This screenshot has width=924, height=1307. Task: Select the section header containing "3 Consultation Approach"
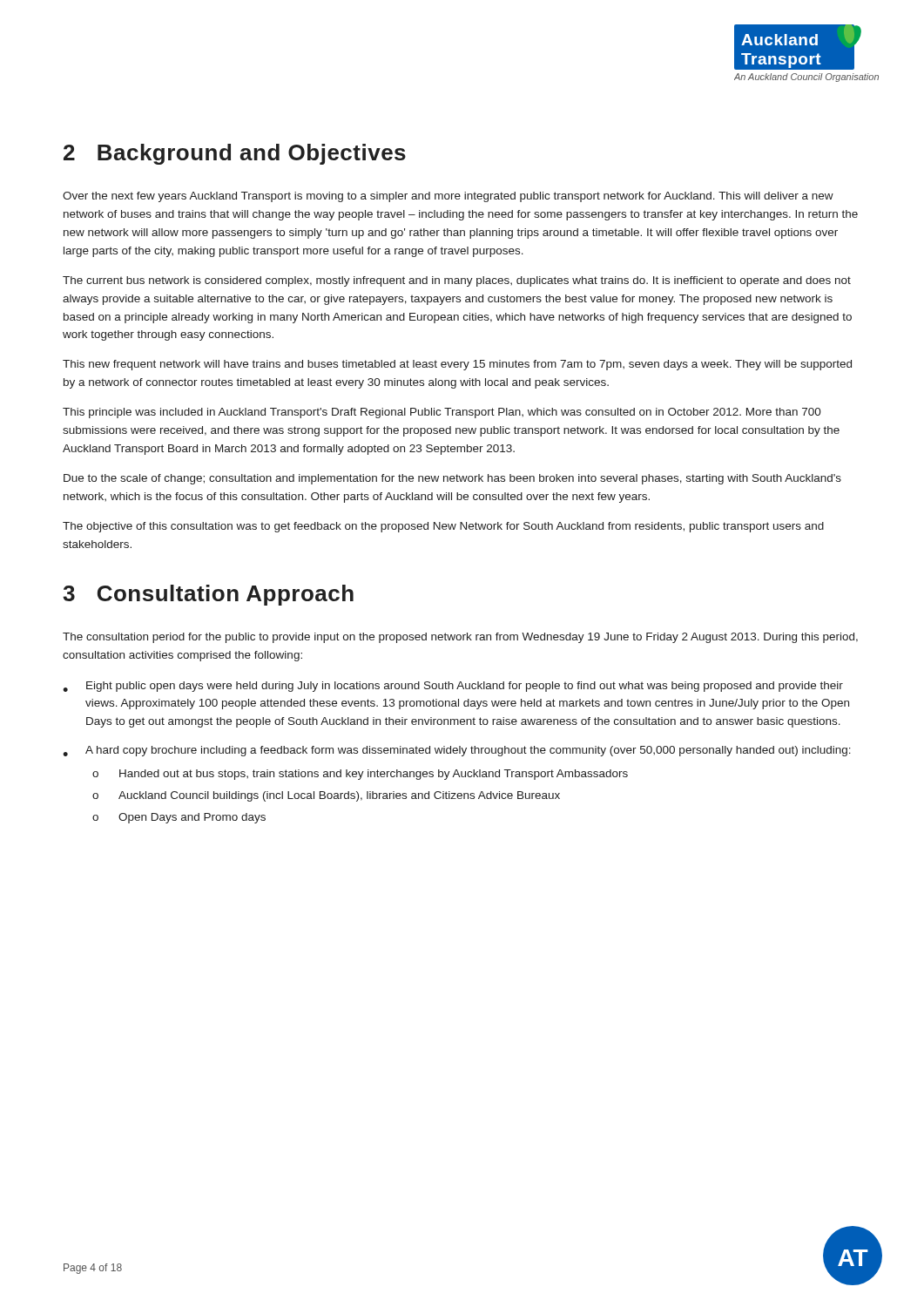click(209, 593)
